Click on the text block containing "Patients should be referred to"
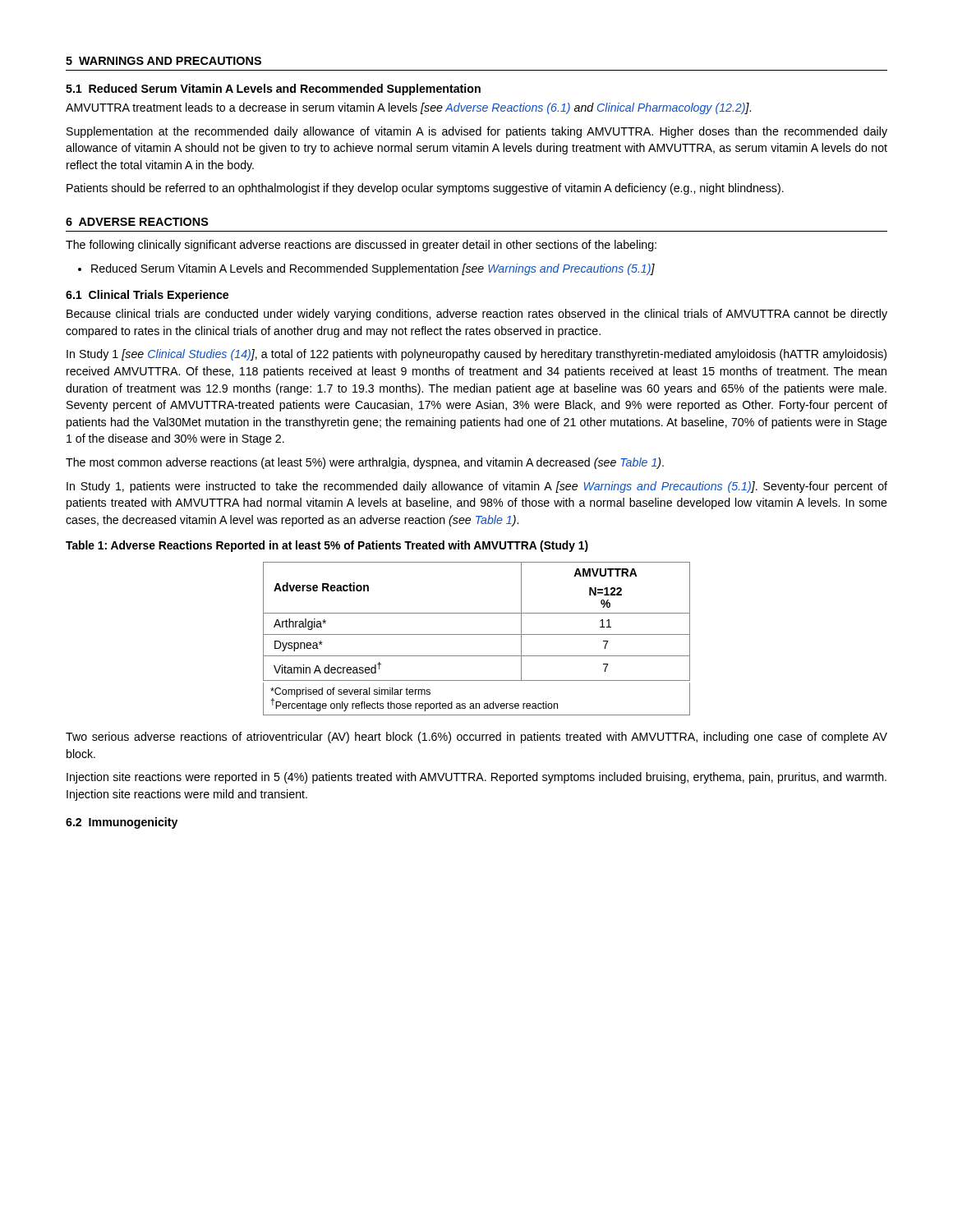Image resolution: width=953 pixels, height=1232 pixels. (425, 188)
